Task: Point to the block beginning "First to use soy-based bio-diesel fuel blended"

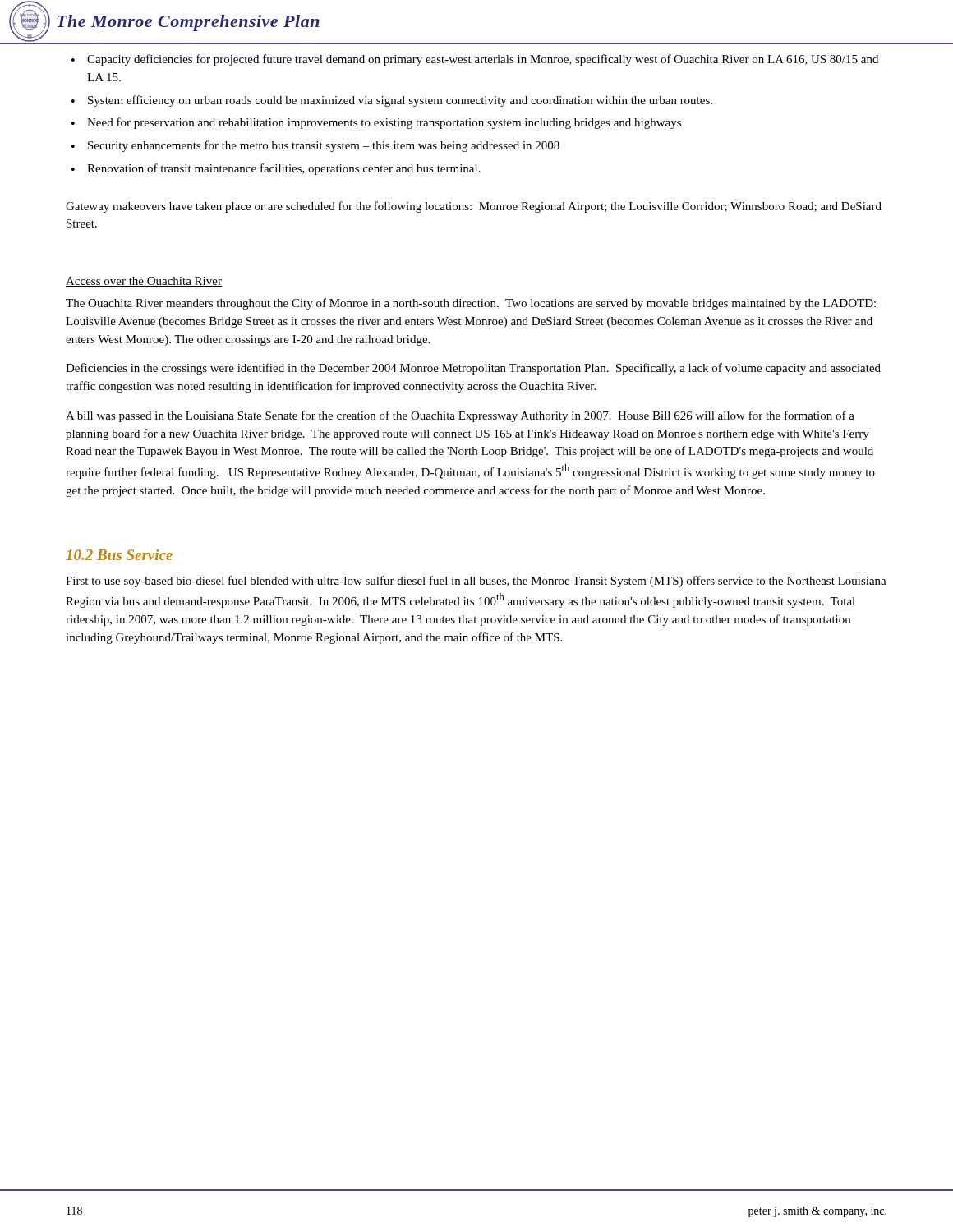Action: pos(476,609)
